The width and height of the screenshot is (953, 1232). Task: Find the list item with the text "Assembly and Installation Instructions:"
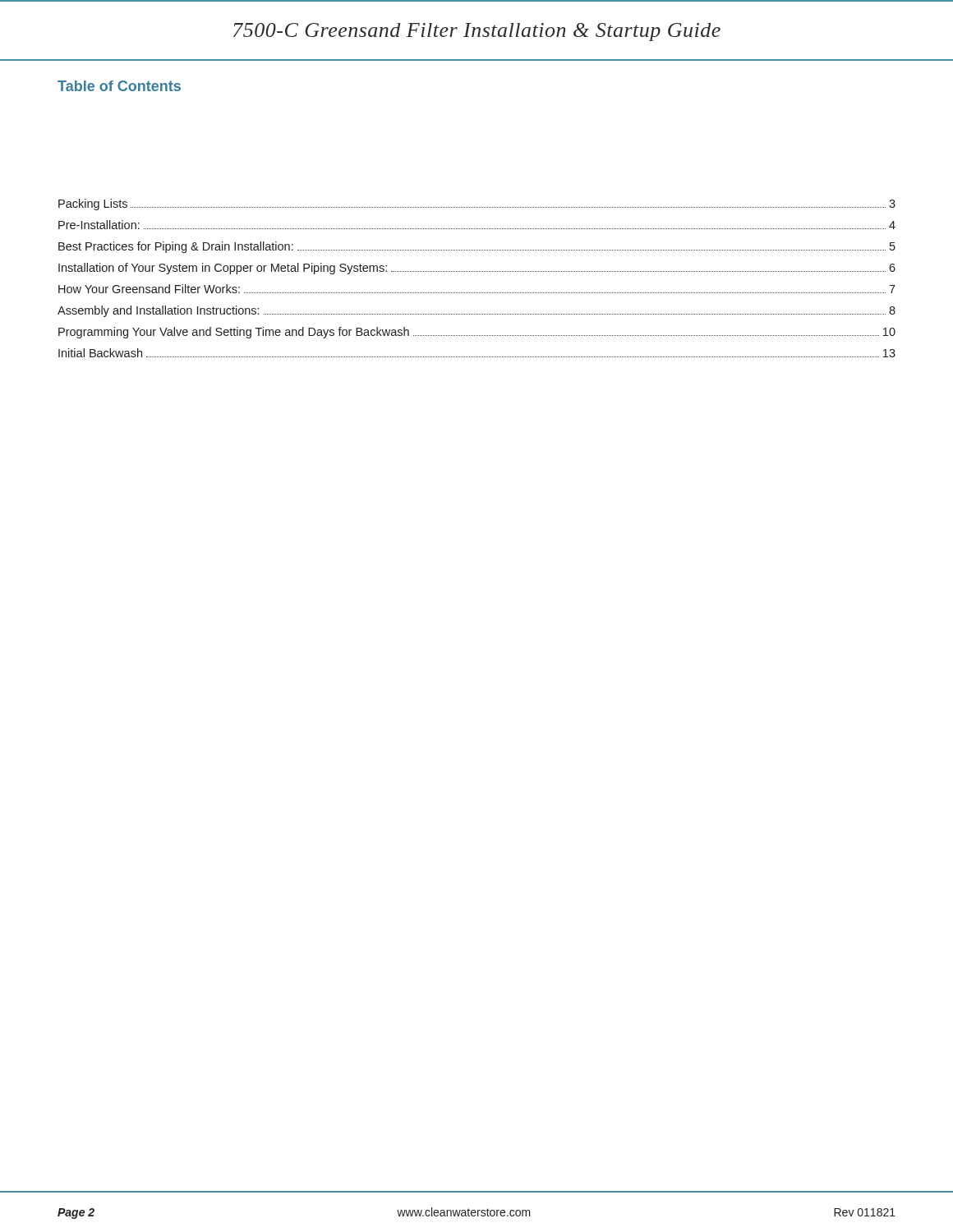[476, 310]
